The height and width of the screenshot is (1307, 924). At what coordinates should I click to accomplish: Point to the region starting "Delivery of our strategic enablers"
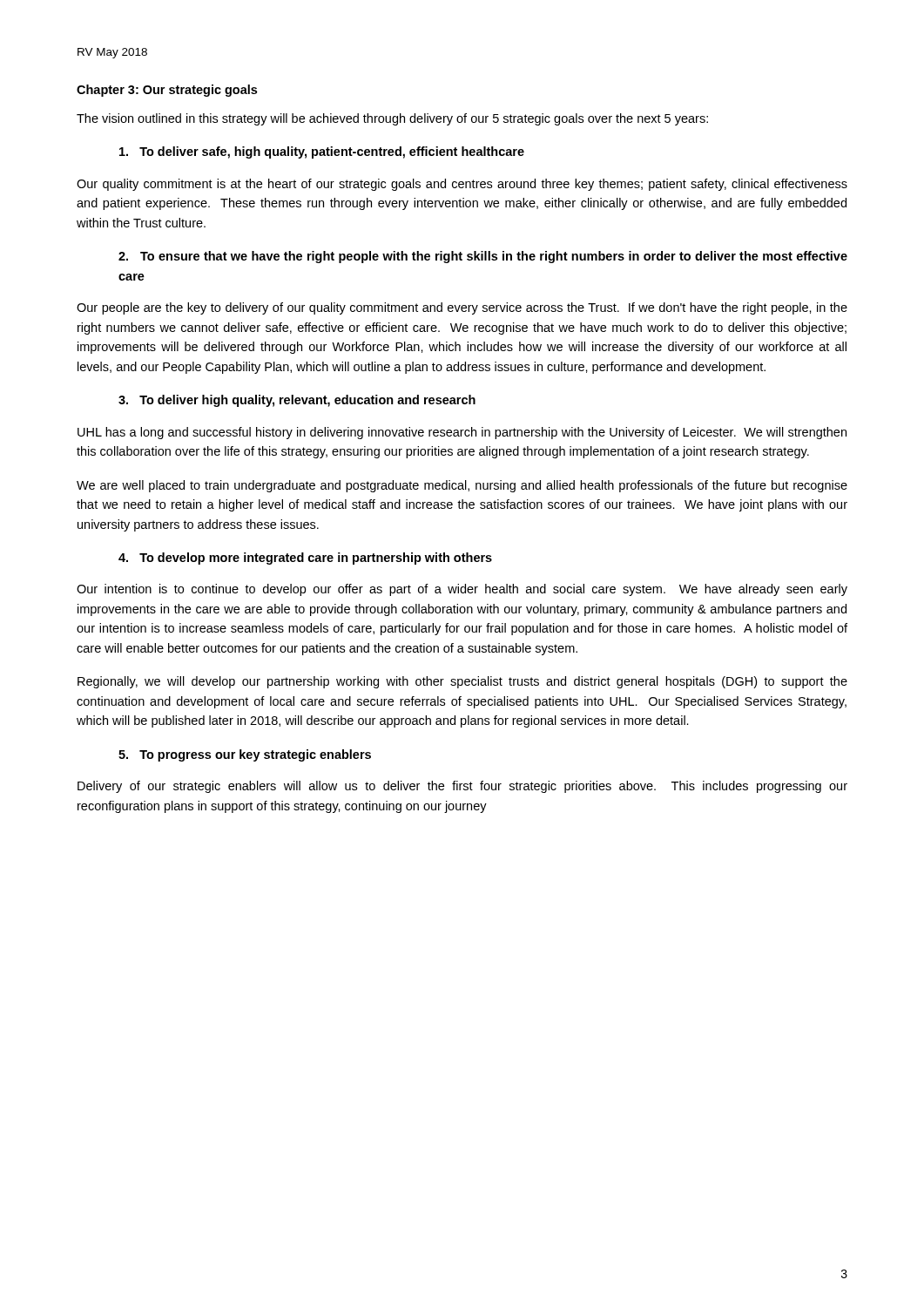[x=462, y=796]
